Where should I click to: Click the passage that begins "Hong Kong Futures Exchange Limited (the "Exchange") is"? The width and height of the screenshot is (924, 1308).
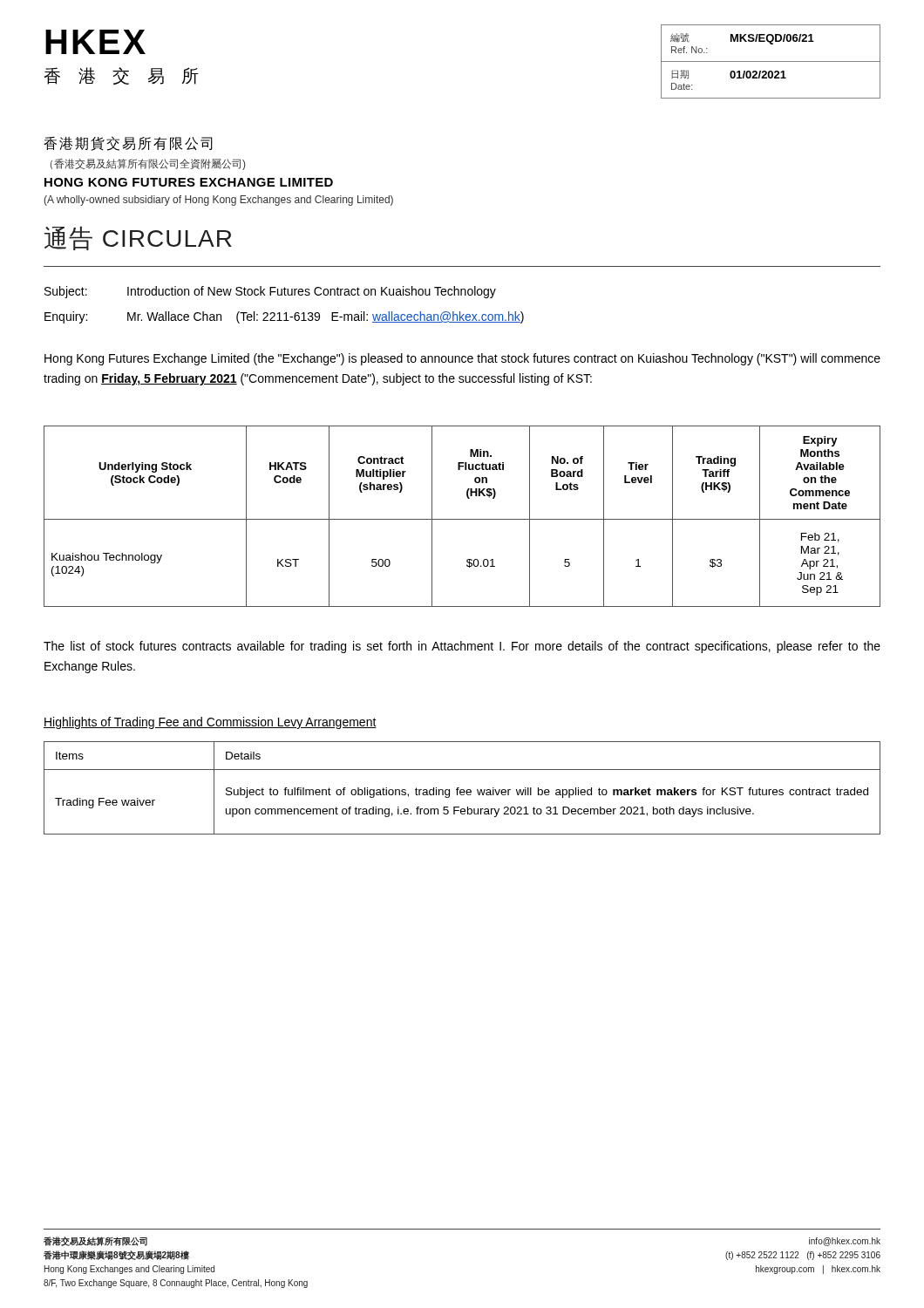(x=462, y=368)
